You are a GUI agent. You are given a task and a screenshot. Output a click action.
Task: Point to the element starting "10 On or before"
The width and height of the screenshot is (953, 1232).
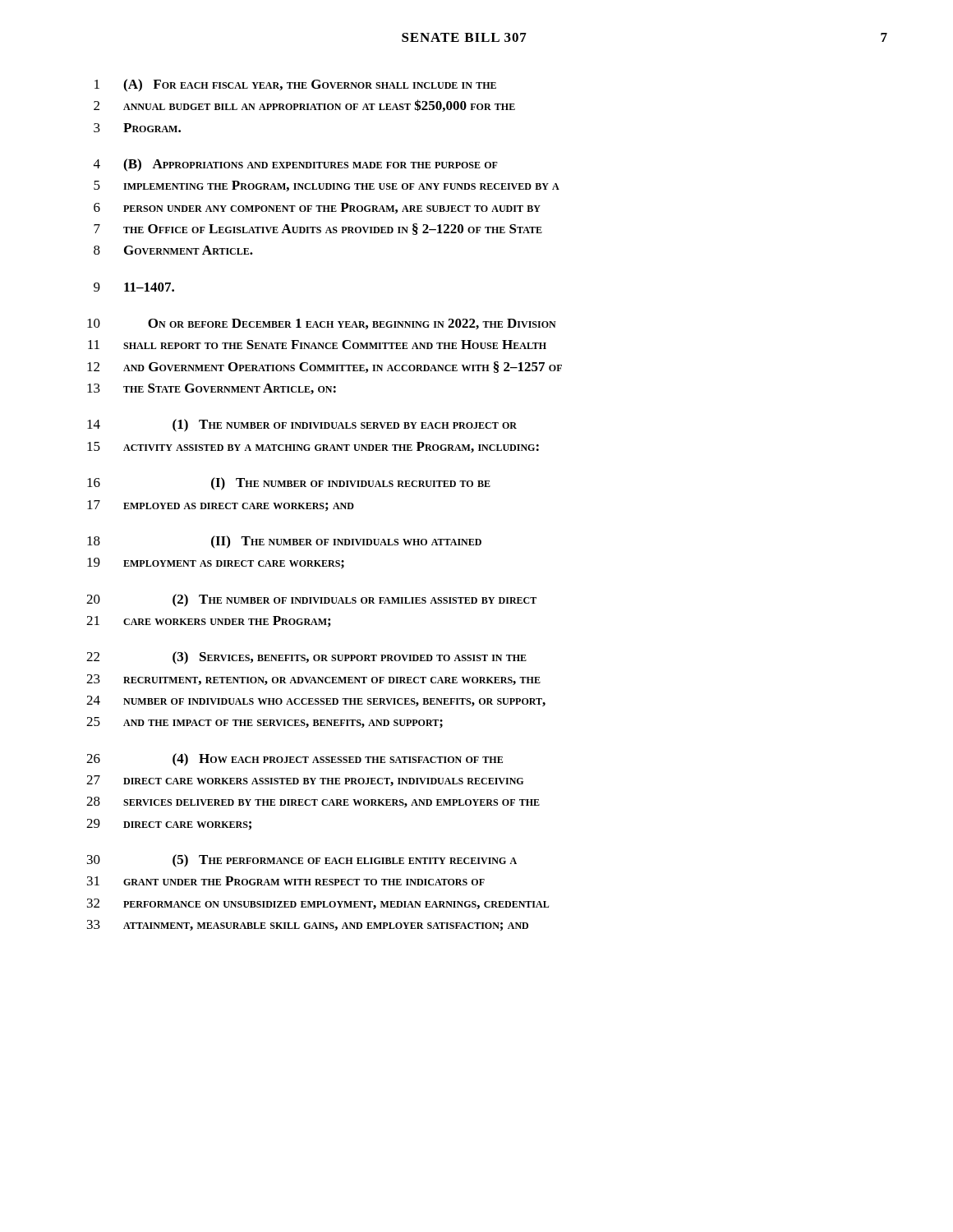[476, 356]
